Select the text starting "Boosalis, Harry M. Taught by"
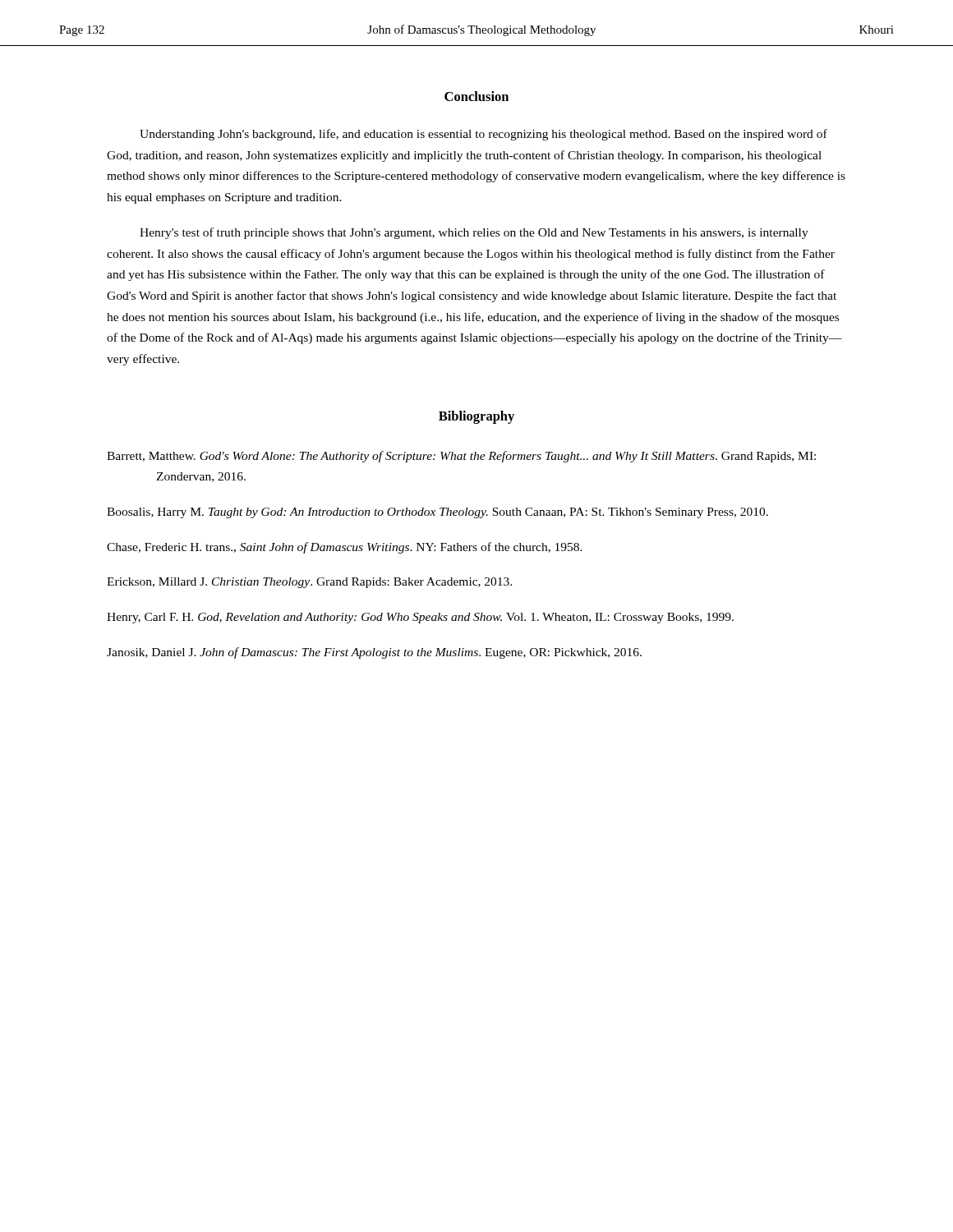This screenshot has height=1232, width=953. click(438, 511)
